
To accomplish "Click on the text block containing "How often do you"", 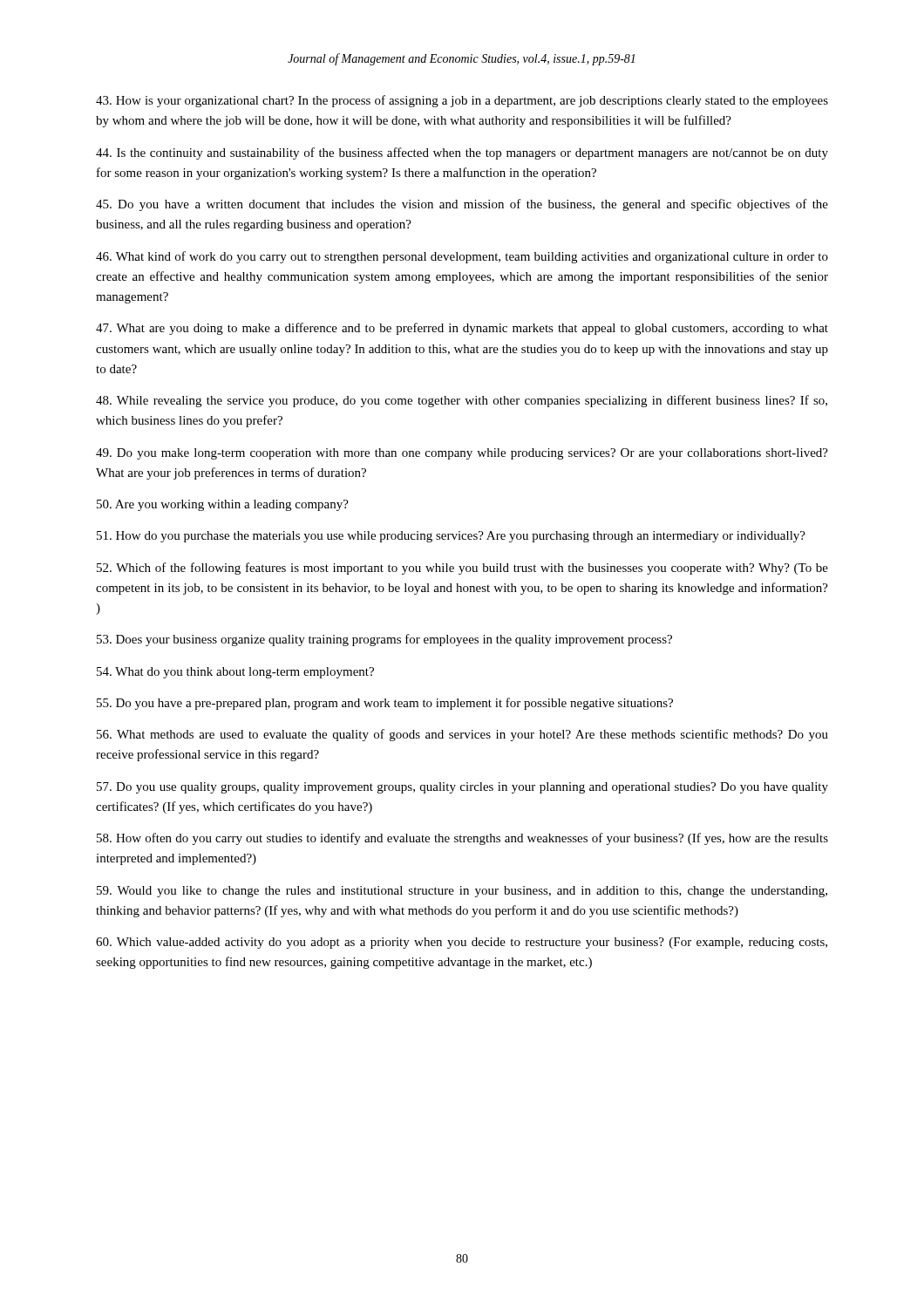I will 462,848.
